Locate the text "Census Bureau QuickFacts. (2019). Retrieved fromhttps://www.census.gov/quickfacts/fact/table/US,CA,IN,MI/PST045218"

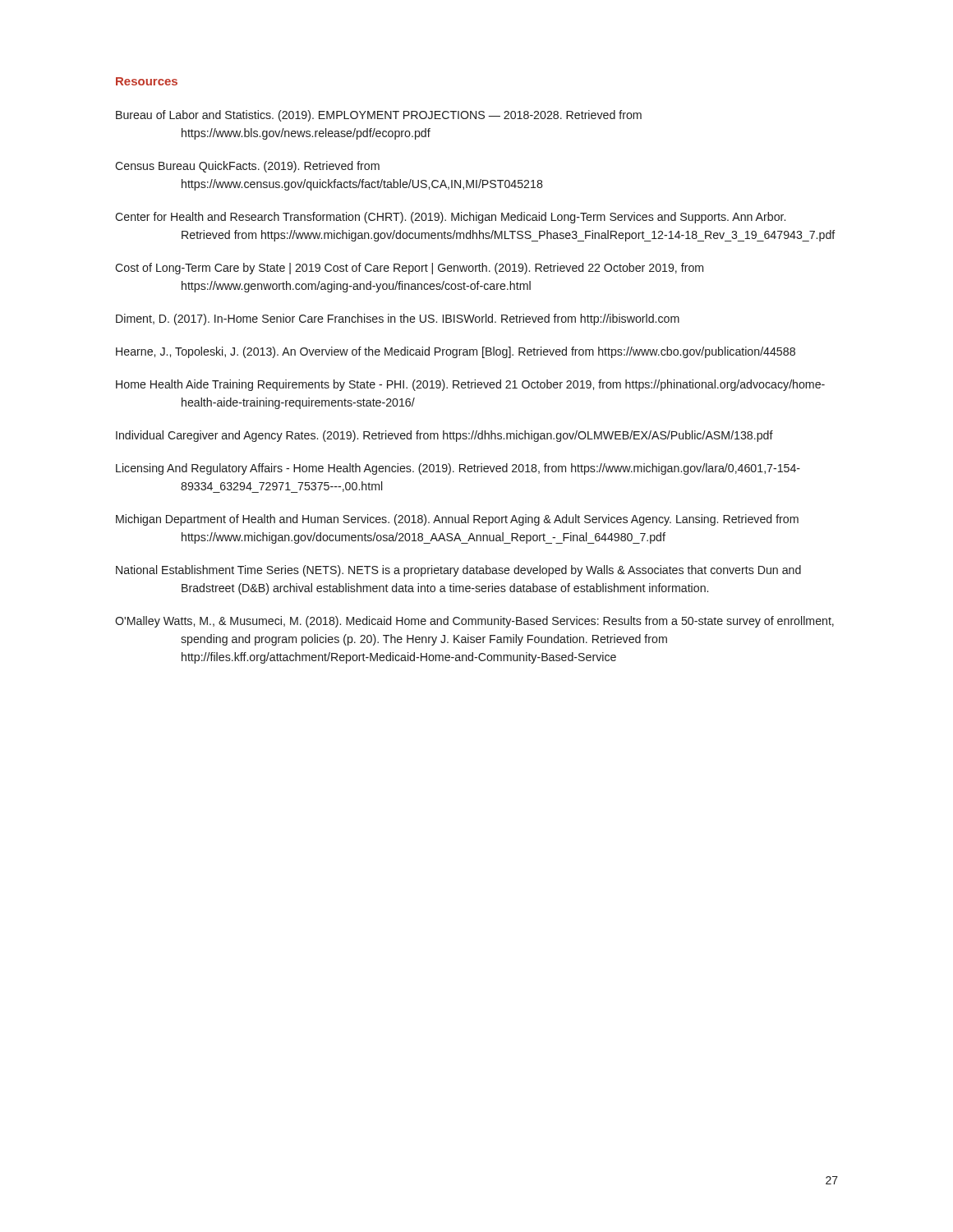(x=329, y=175)
